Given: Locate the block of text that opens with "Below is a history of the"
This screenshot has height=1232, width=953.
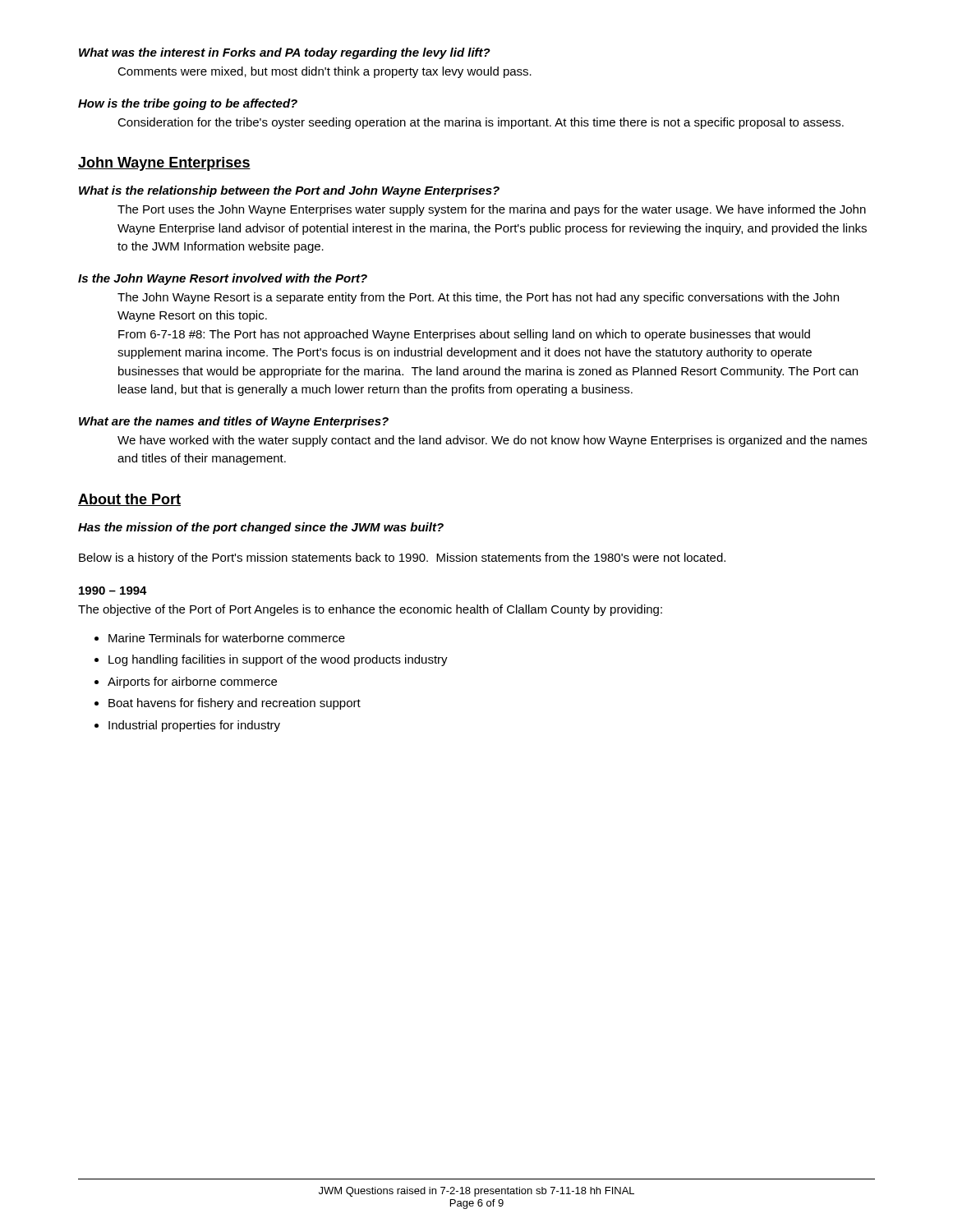Looking at the screenshot, I should click(x=402, y=557).
